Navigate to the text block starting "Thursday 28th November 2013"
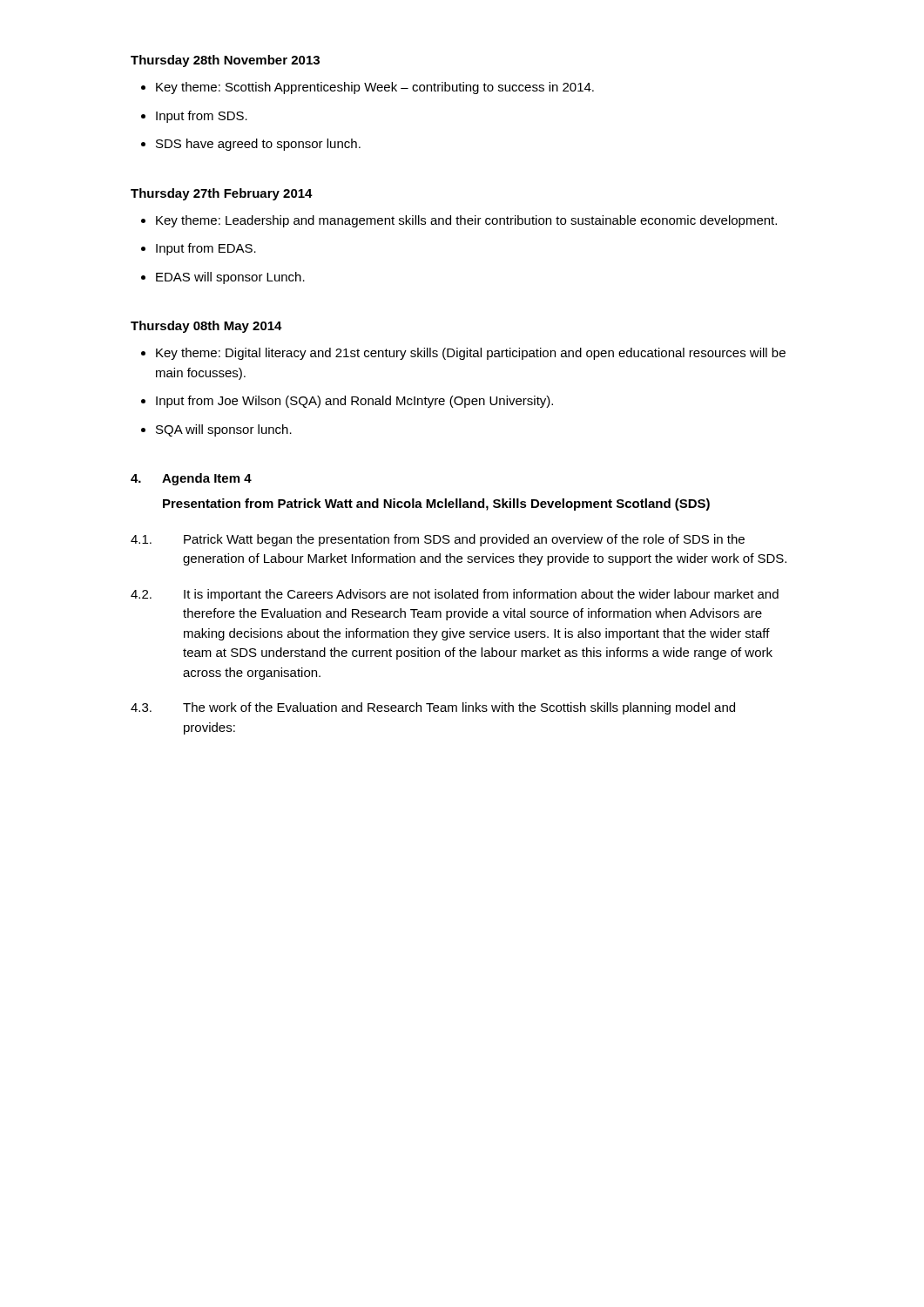This screenshot has width=924, height=1307. tap(225, 60)
